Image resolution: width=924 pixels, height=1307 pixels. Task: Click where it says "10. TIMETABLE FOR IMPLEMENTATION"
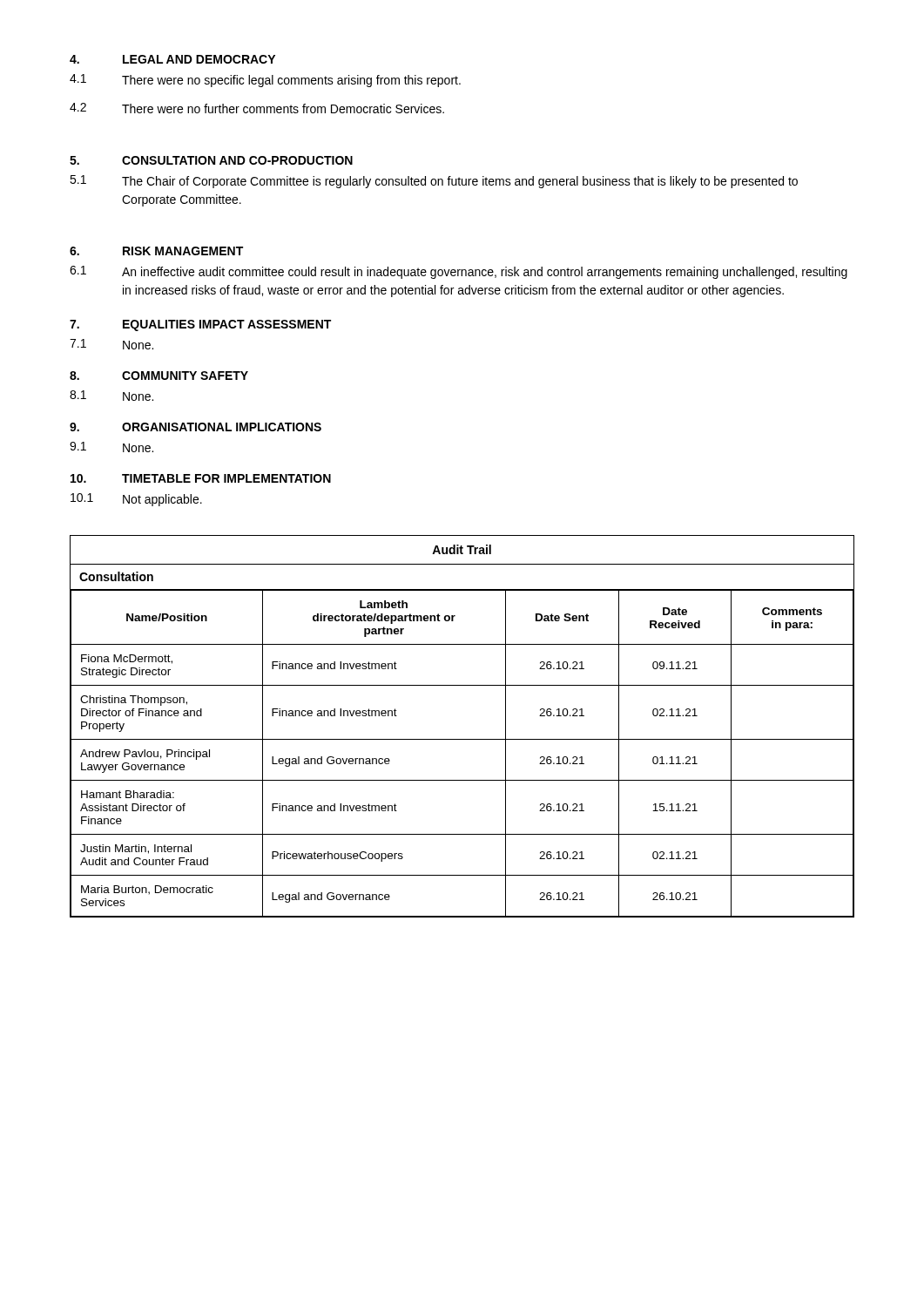200,478
